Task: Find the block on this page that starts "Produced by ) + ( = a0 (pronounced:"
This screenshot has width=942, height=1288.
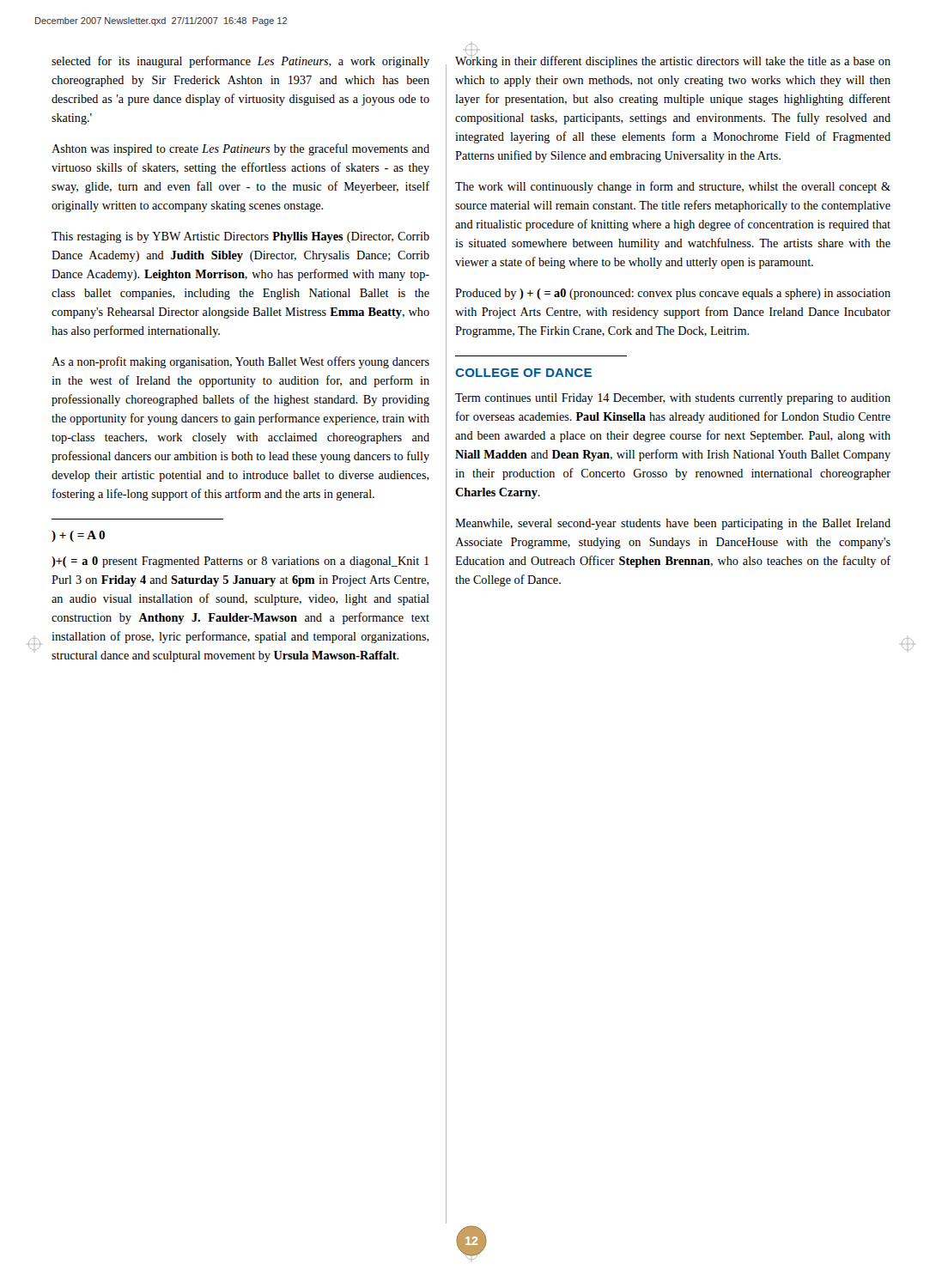Action: pos(673,312)
